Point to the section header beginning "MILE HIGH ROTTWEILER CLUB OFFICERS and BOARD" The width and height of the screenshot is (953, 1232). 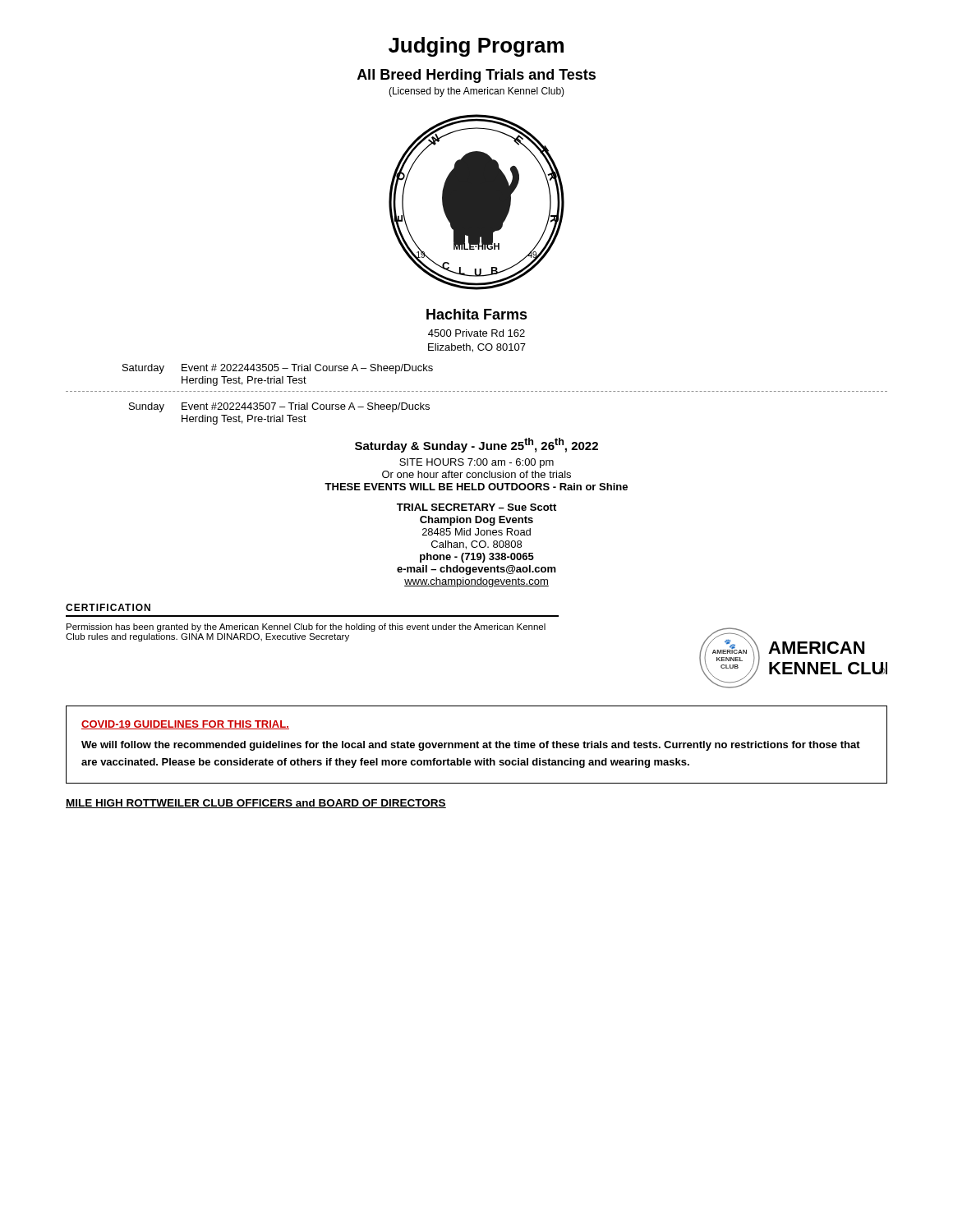(256, 804)
